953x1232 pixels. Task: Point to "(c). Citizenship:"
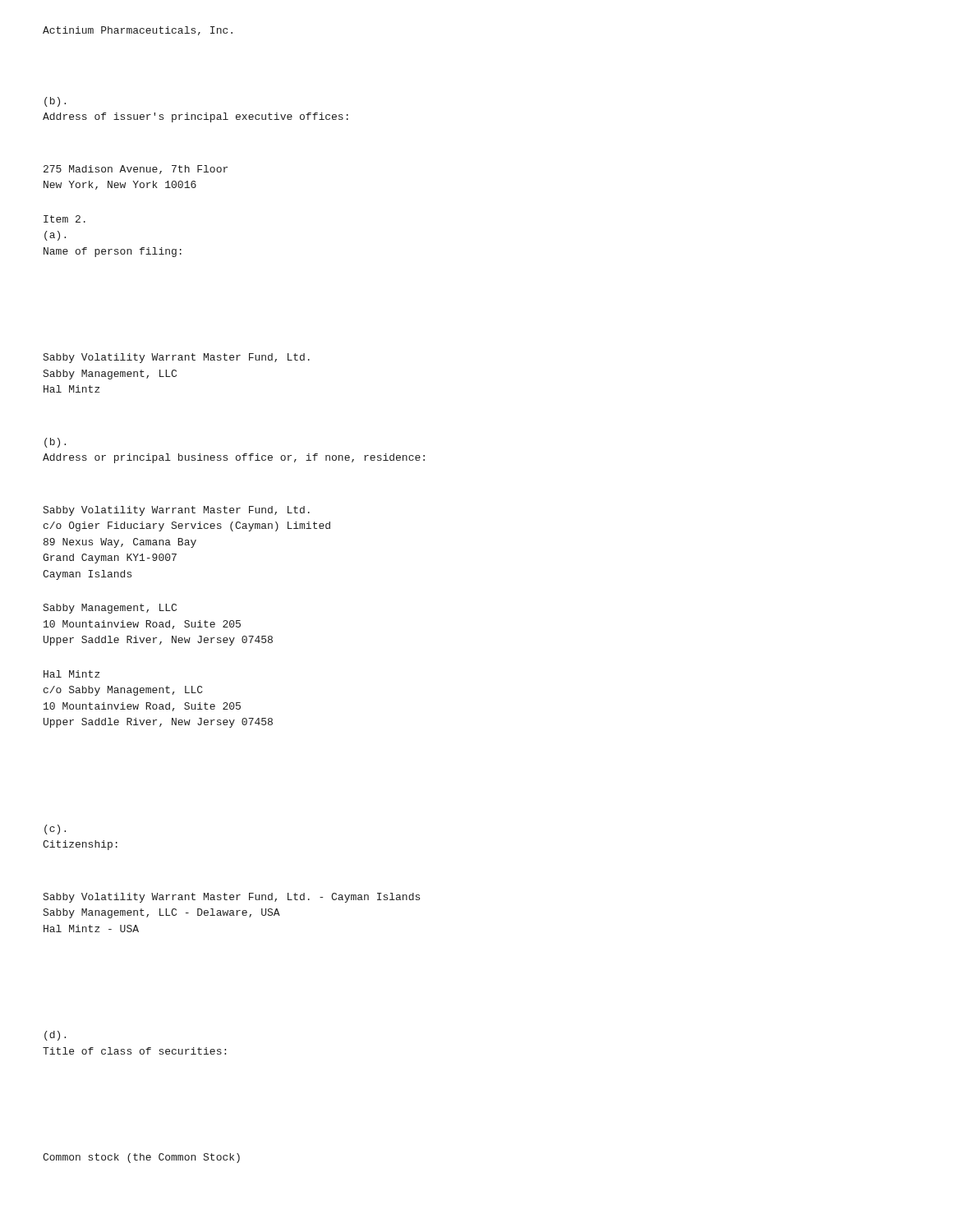click(x=81, y=837)
